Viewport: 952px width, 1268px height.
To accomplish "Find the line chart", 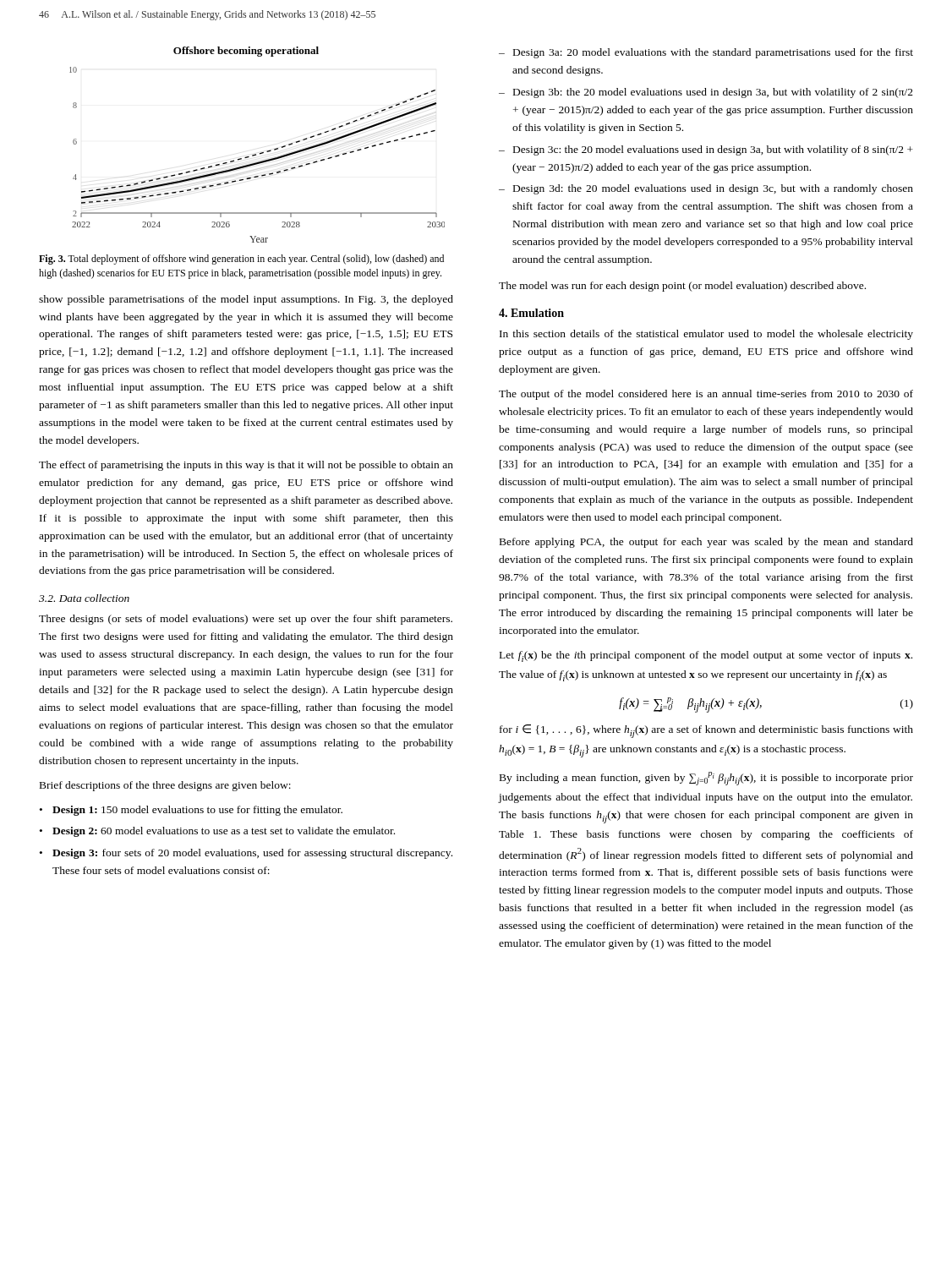I will point(246,145).
